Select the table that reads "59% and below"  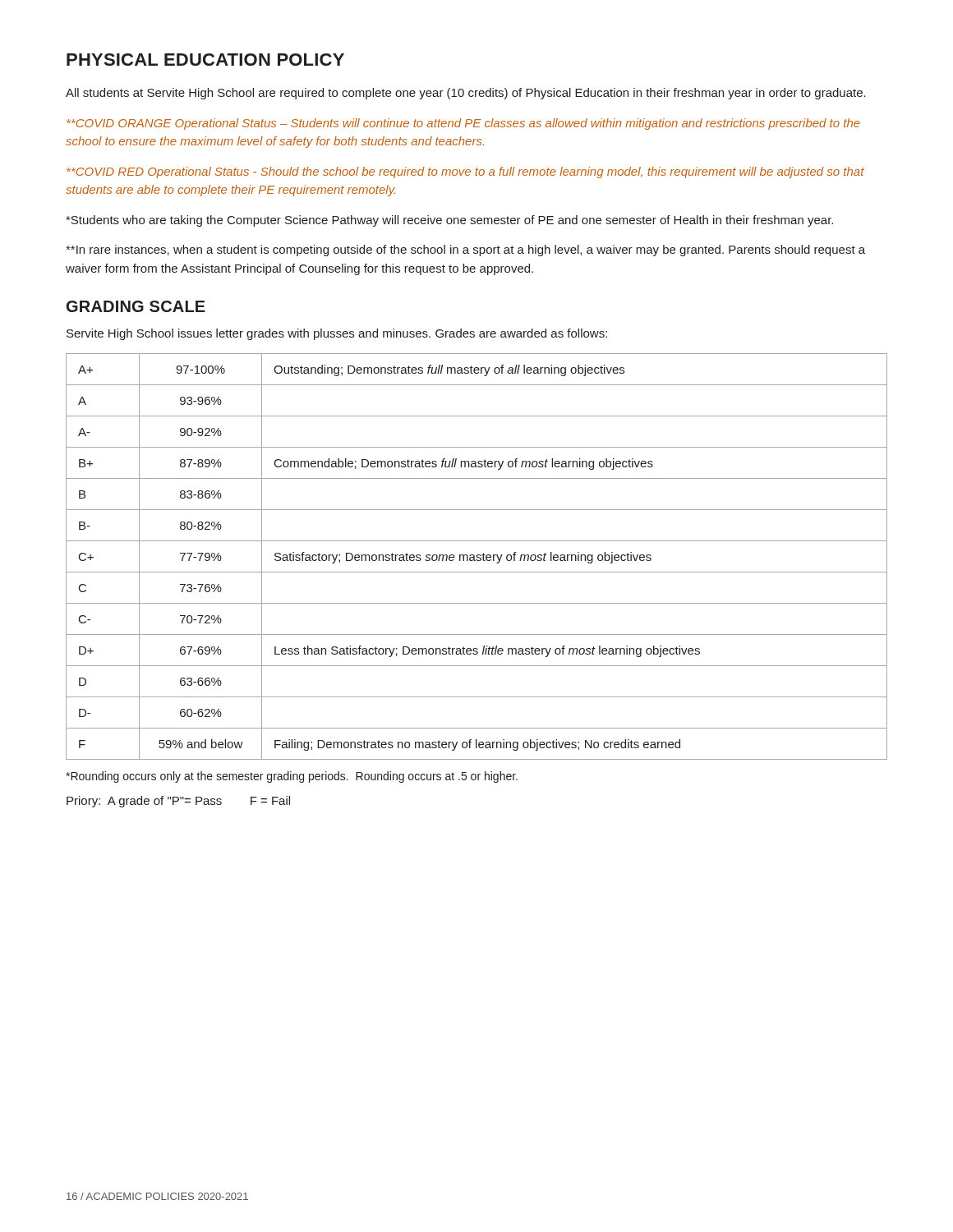pos(476,556)
